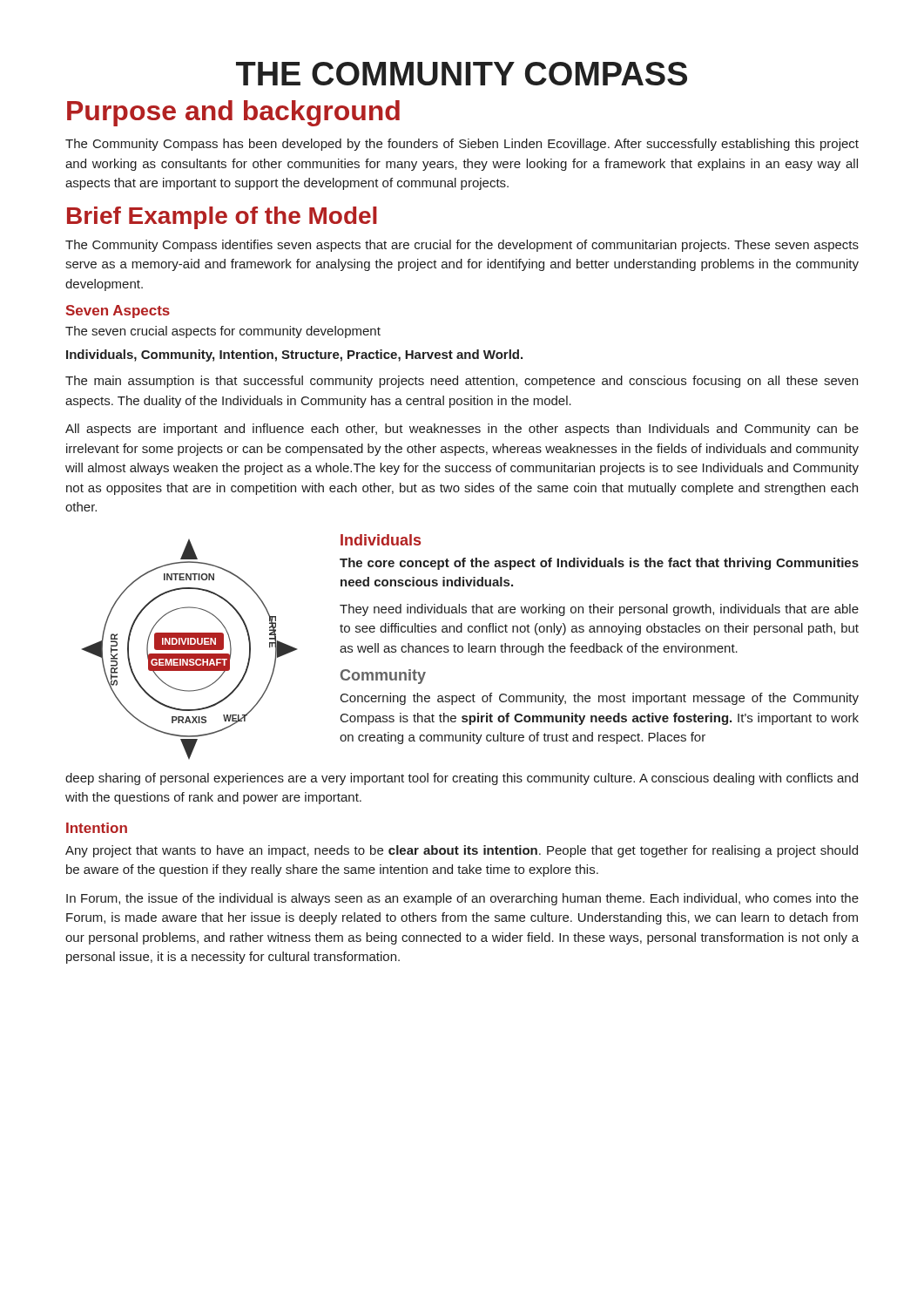Locate the text "Purpose and background"
Screen dimensions: 1307x924
click(233, 111)
